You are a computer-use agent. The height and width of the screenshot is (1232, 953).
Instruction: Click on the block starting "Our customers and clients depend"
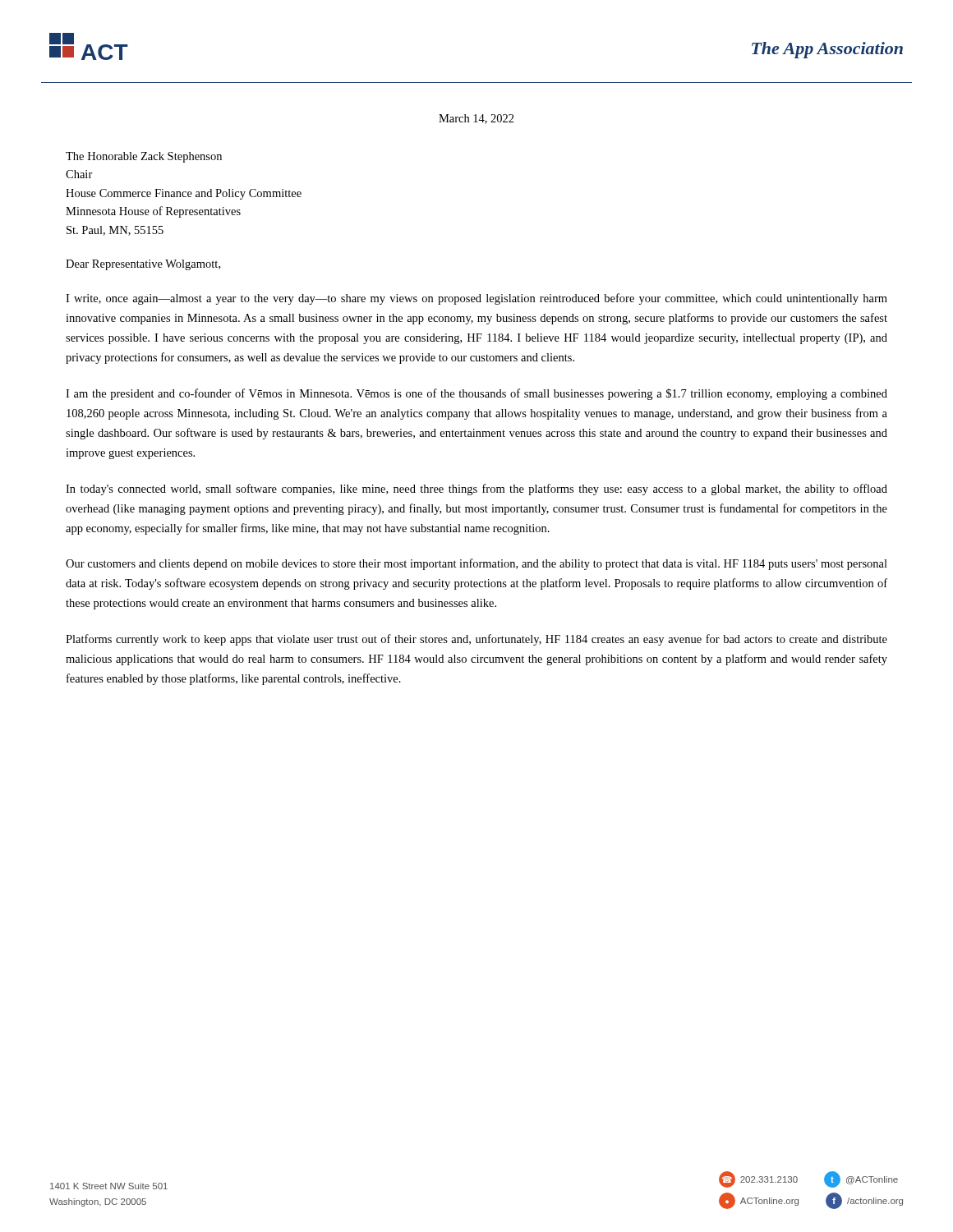coord(476,583)
